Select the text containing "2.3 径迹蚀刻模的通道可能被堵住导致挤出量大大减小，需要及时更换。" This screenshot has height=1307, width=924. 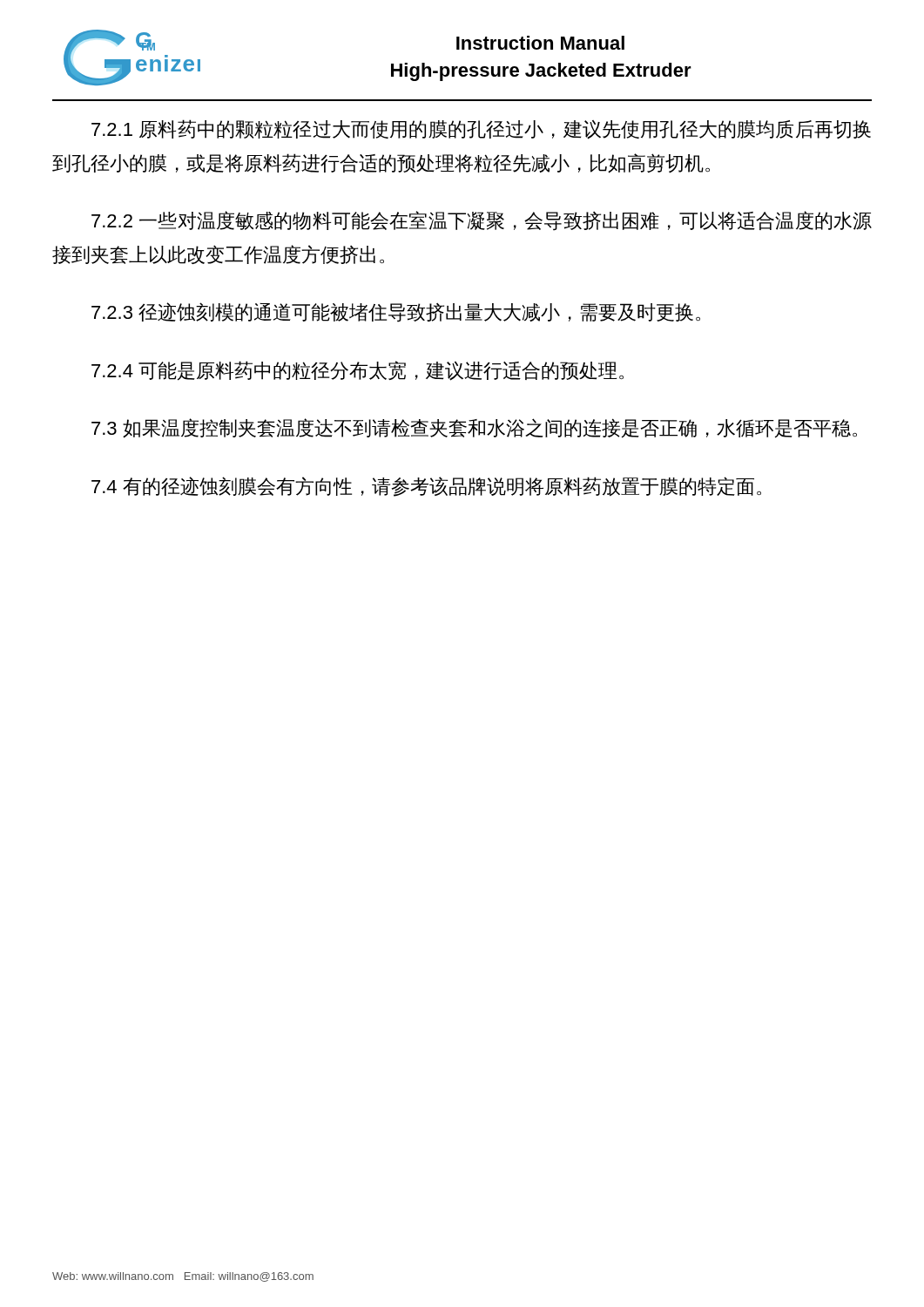pos(402,312)
